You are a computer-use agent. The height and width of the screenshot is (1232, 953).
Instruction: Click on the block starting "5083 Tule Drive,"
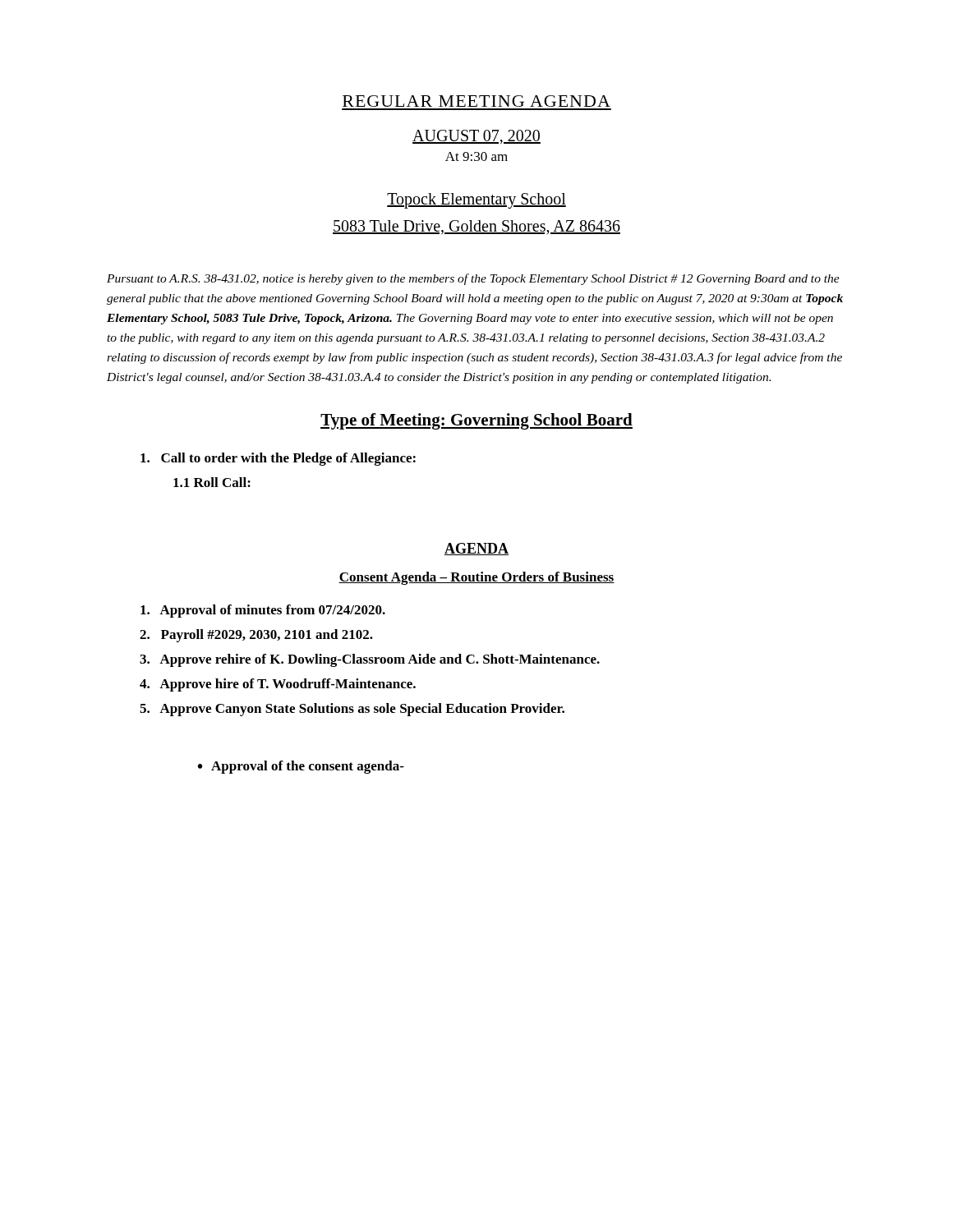(476, 226)
